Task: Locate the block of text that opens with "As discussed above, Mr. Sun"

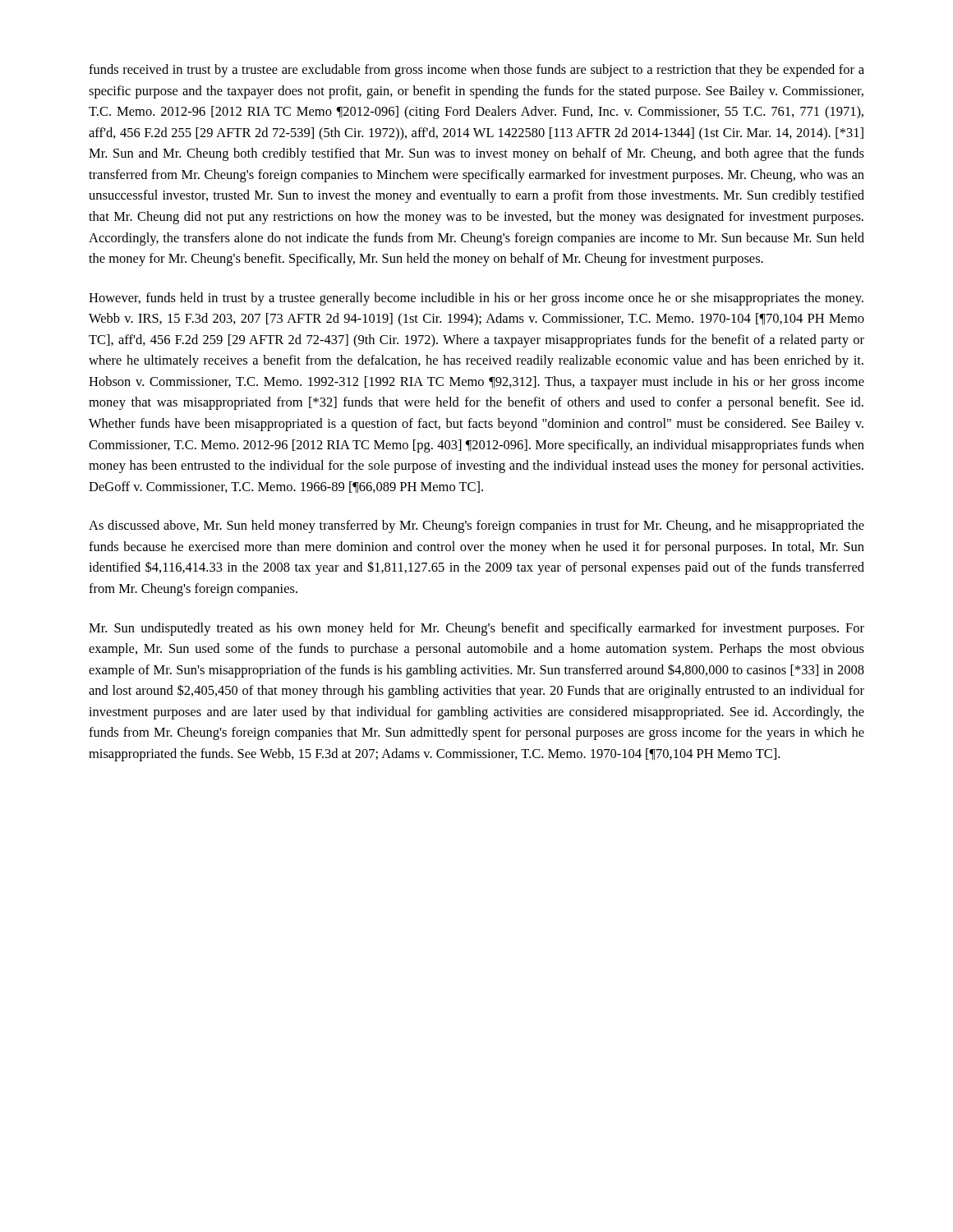Action: 476,557
